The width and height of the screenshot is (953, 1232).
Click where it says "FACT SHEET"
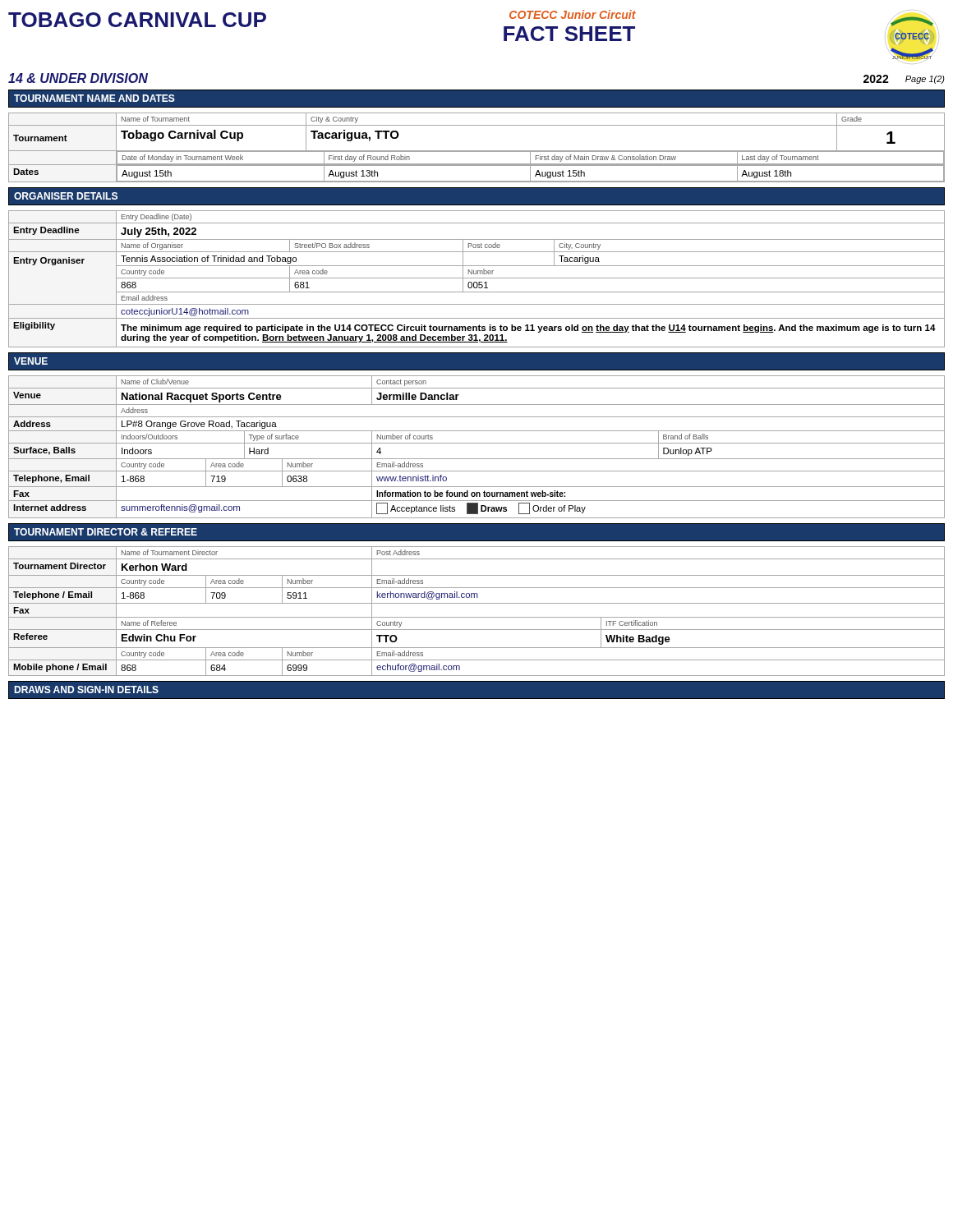click(569, 34)
